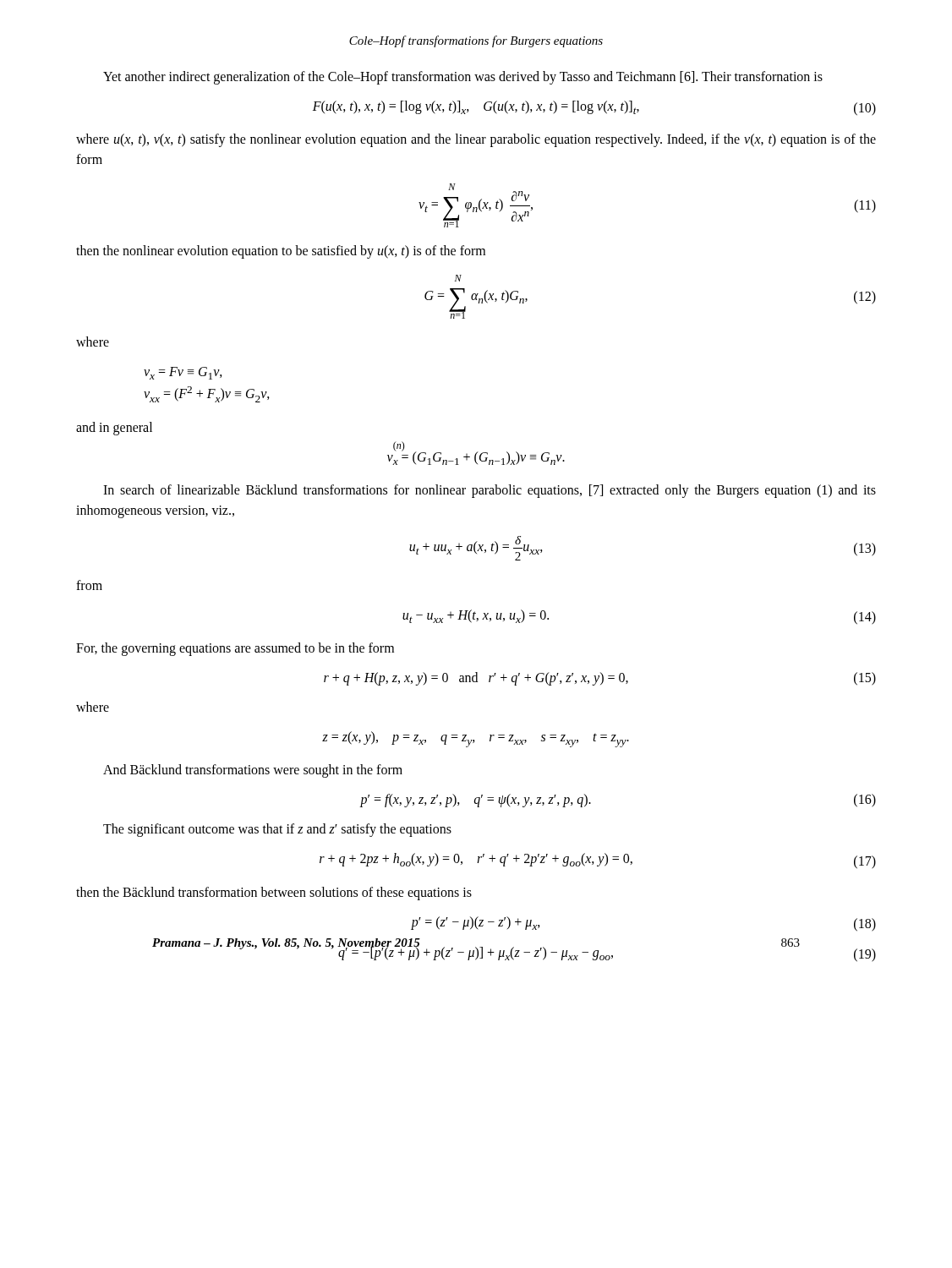Navigate to the block starting "q′ = −[p′(z + μ) +"

[476, 954]
